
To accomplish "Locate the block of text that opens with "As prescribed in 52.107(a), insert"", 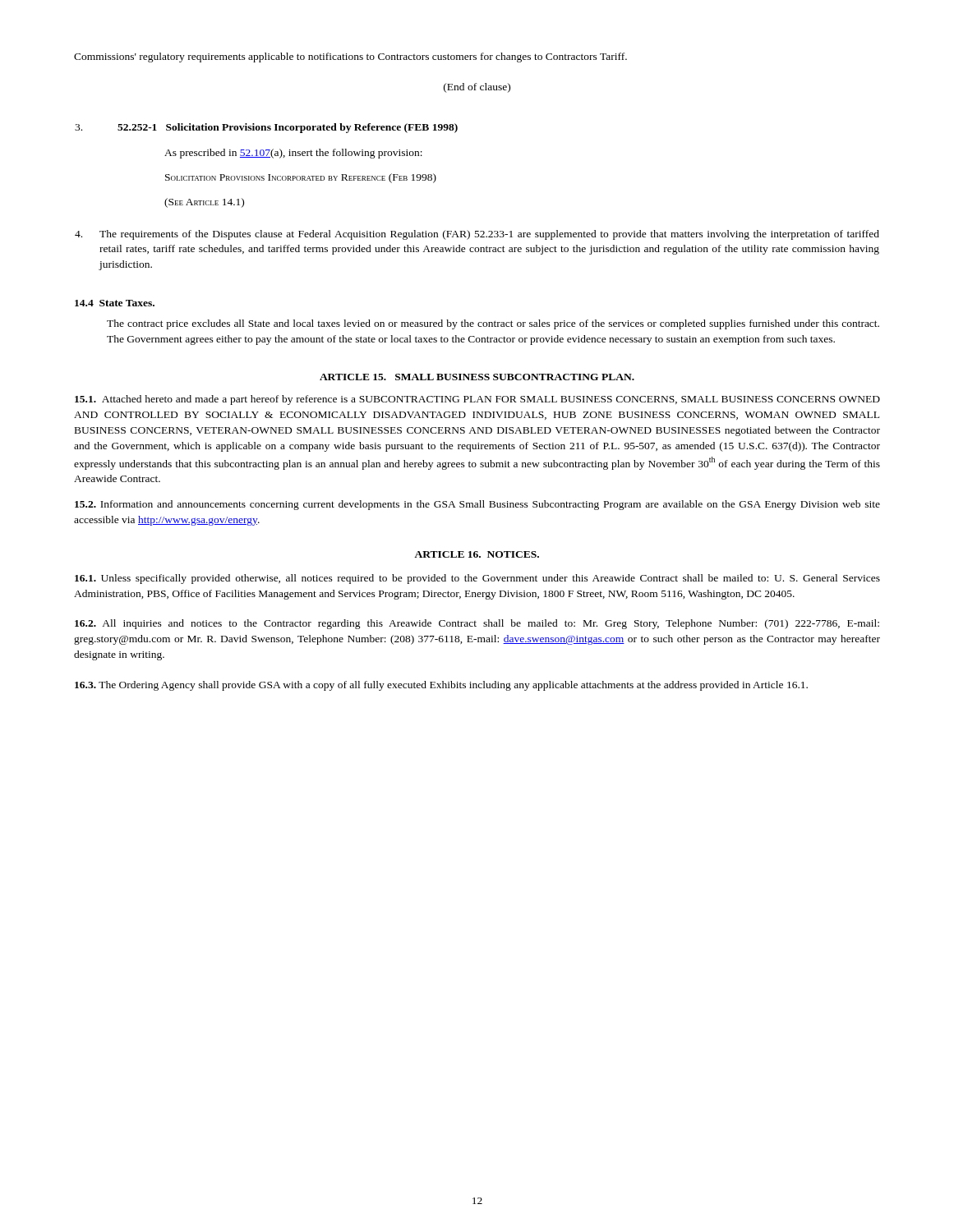I will point(294,152).
